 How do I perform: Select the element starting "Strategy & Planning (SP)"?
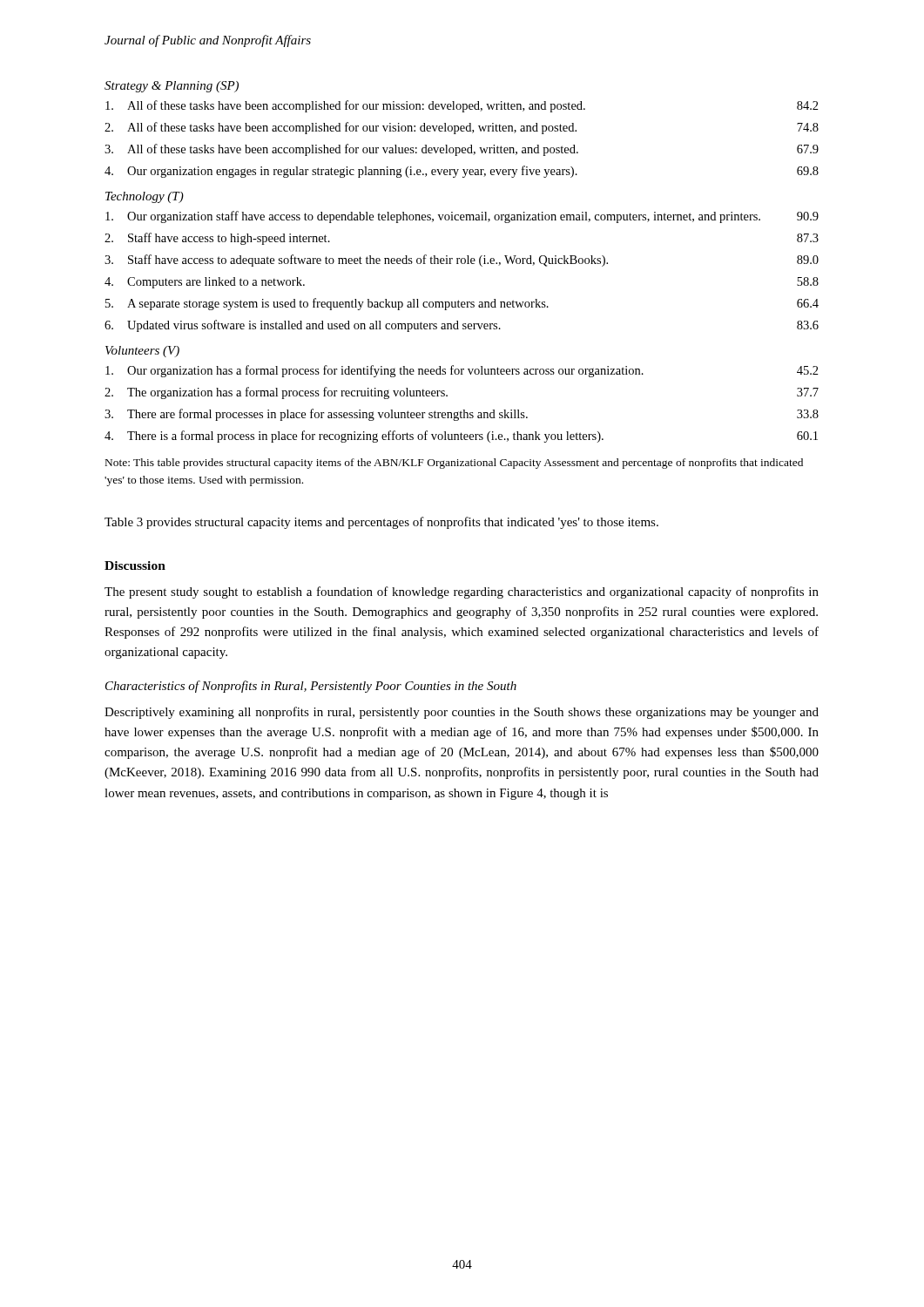pos(172,85)
